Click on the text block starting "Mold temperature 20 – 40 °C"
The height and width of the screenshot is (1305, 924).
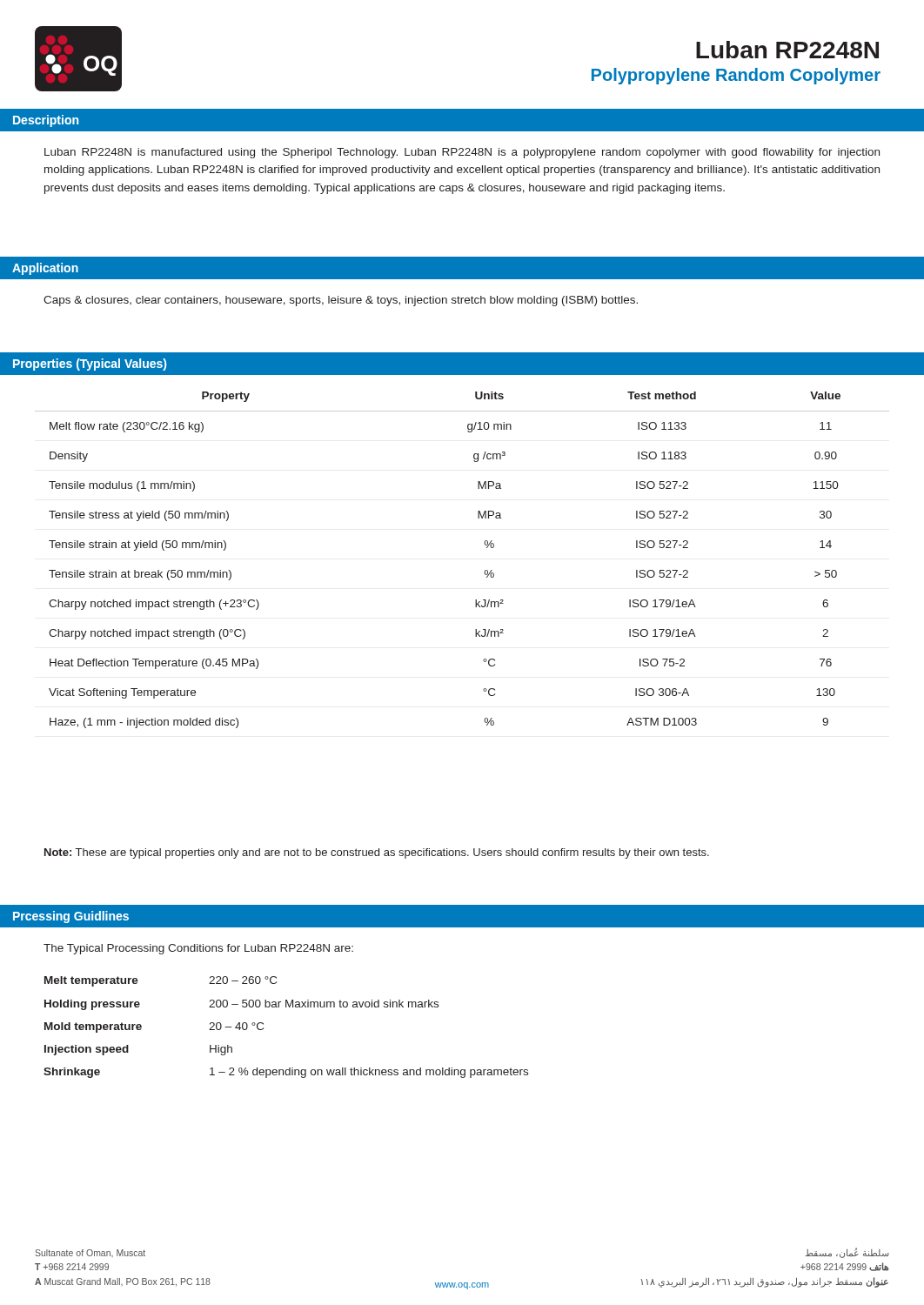90,1027
